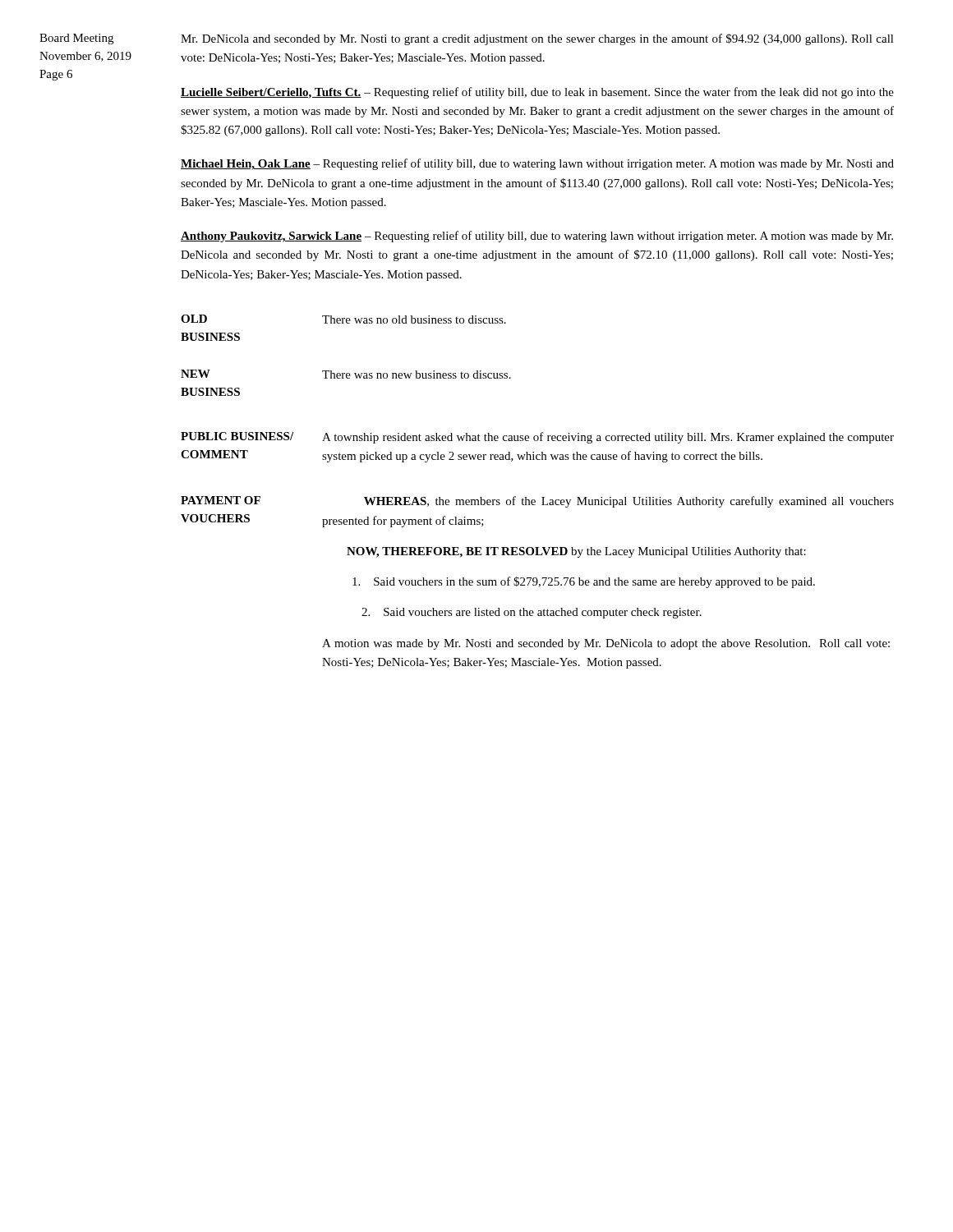Point to the block starting "2. Said vouchers are"
Screen dimensions: 1232x953
[532, 612]
